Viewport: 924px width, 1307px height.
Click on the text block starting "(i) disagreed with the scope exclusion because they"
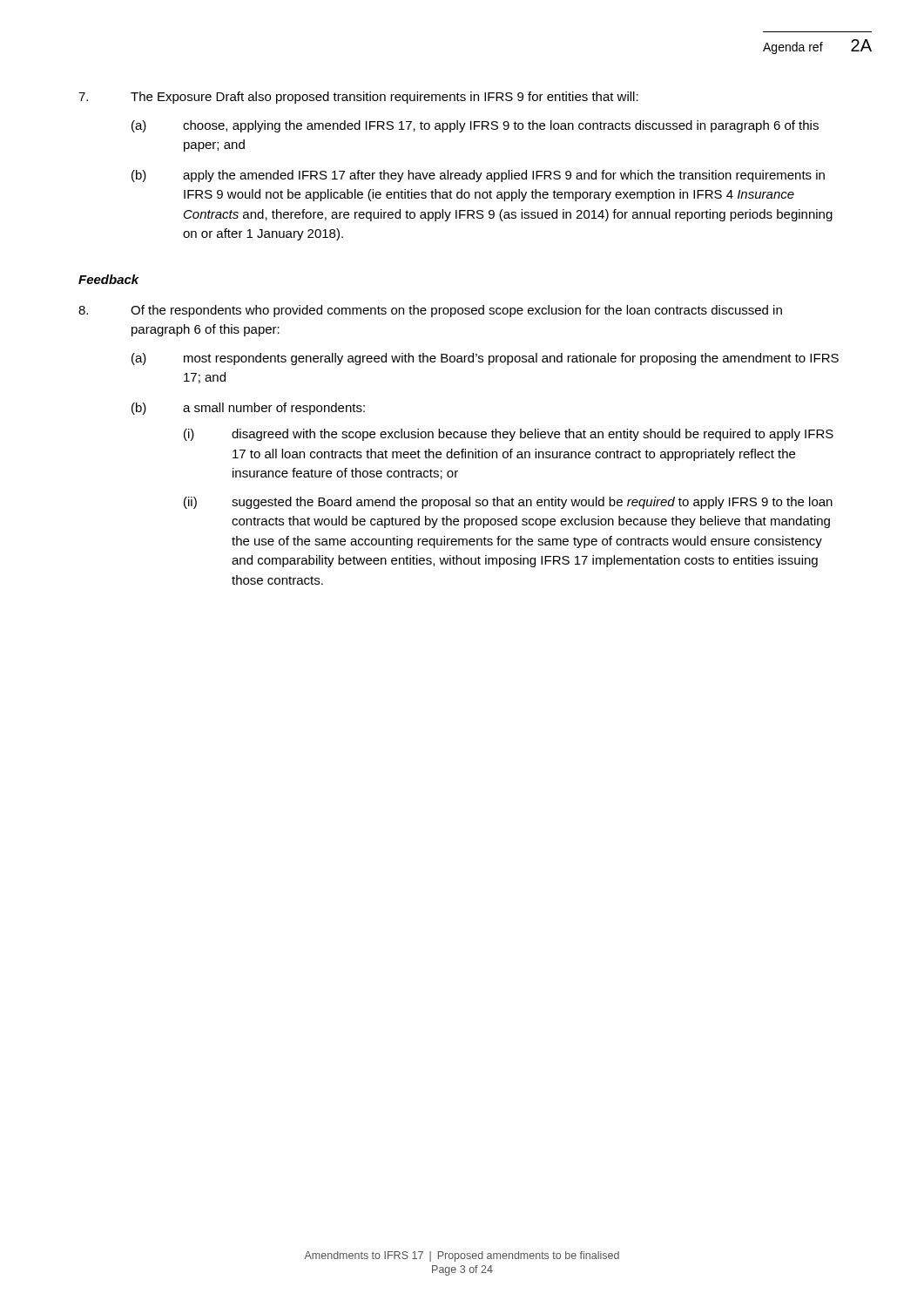(x=514, y=454)
